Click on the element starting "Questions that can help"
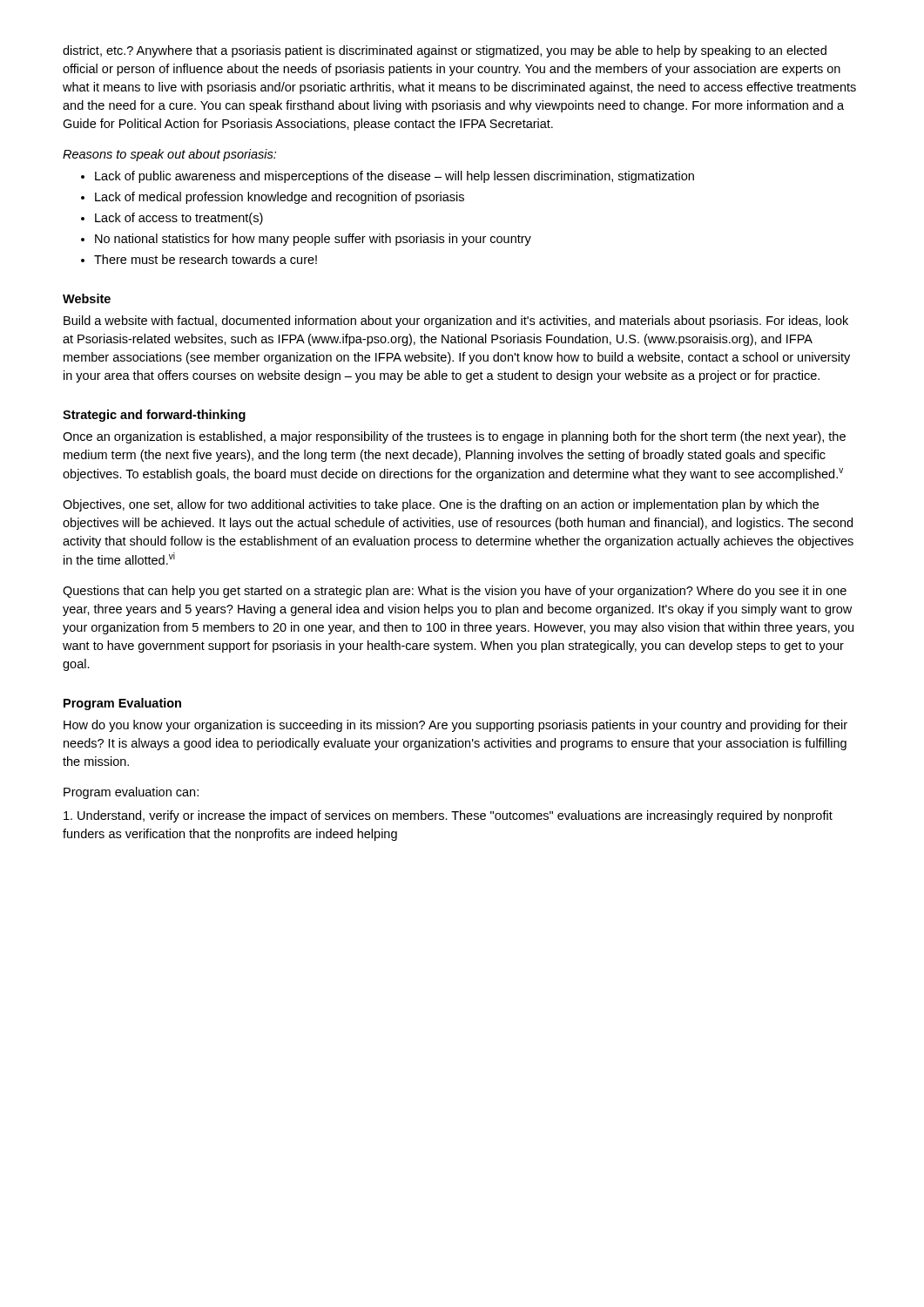 click(x=459, y=627)
